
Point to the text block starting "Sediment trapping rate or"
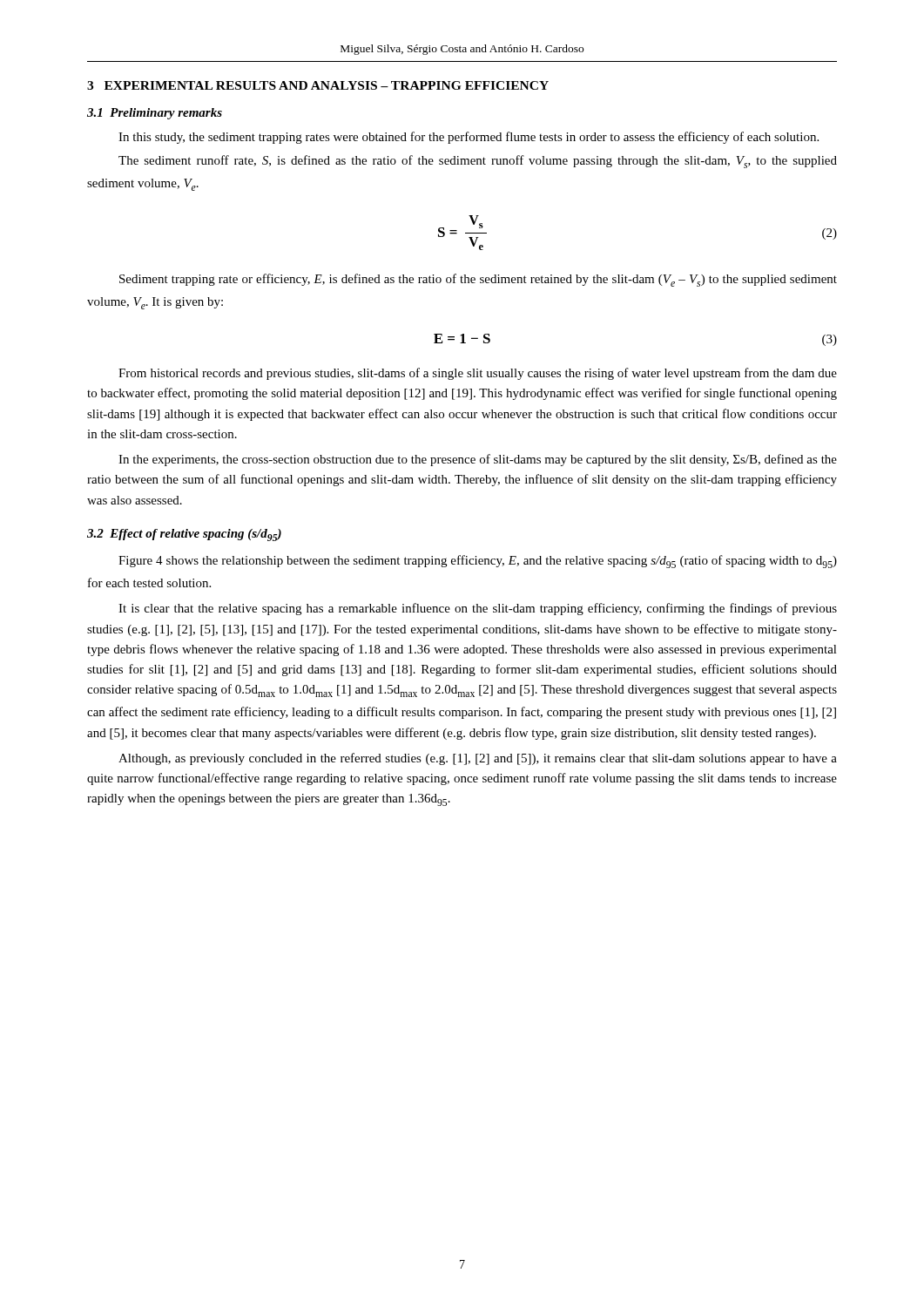pos(462,292)
